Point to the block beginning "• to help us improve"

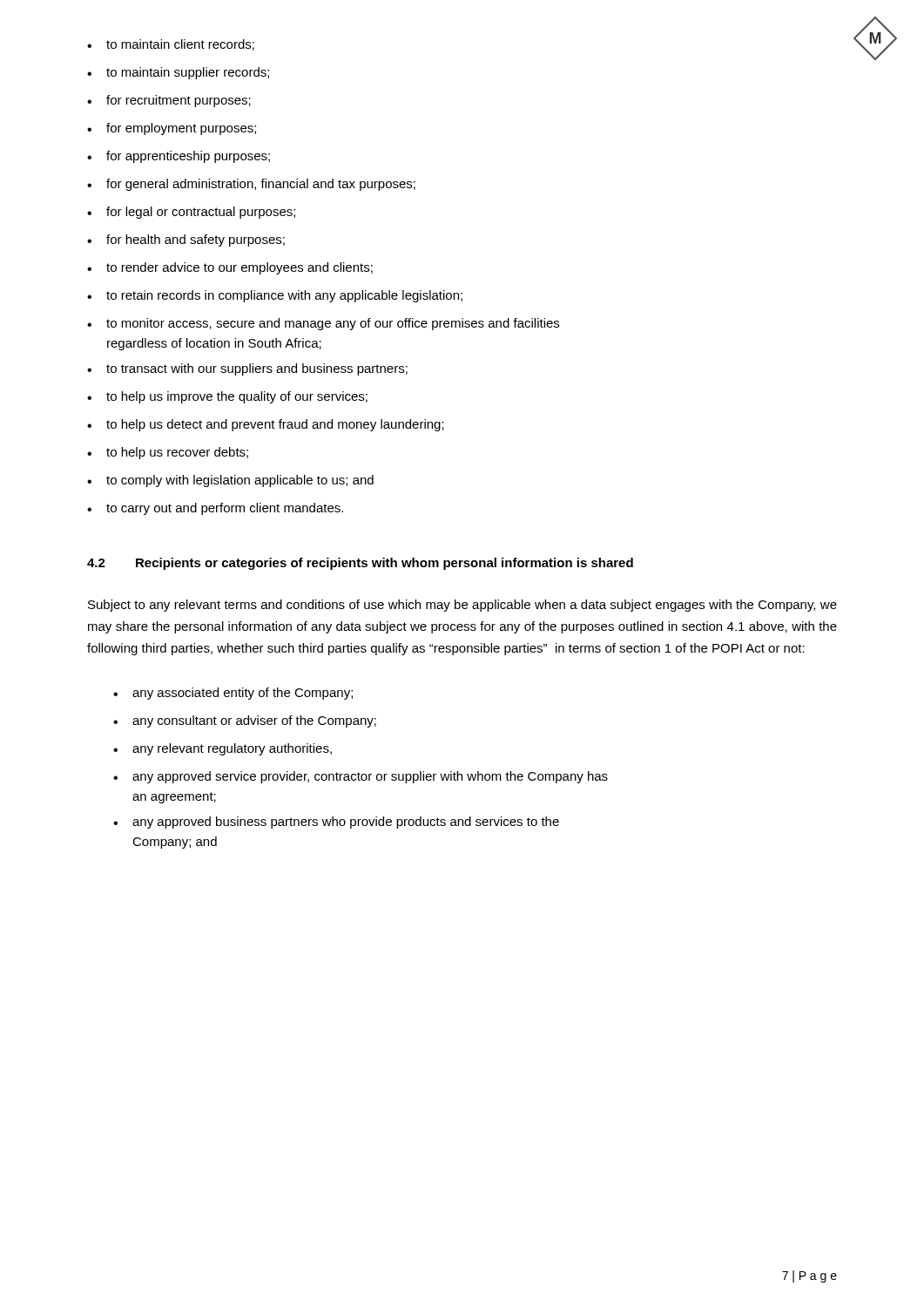tap(227, 397)
